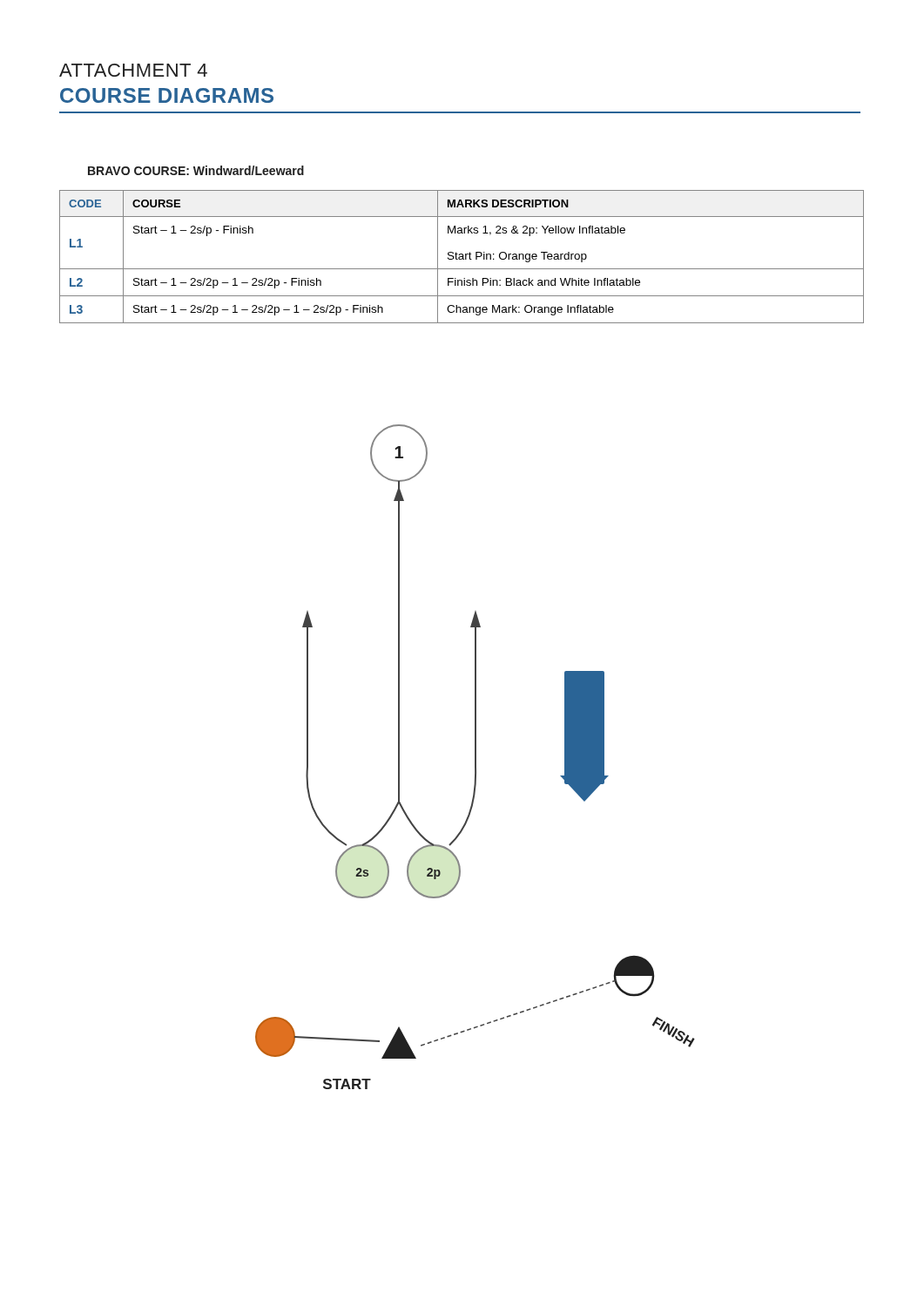Select the table
This screenshot has height=1307, width=924.
(x=462, y=257)
